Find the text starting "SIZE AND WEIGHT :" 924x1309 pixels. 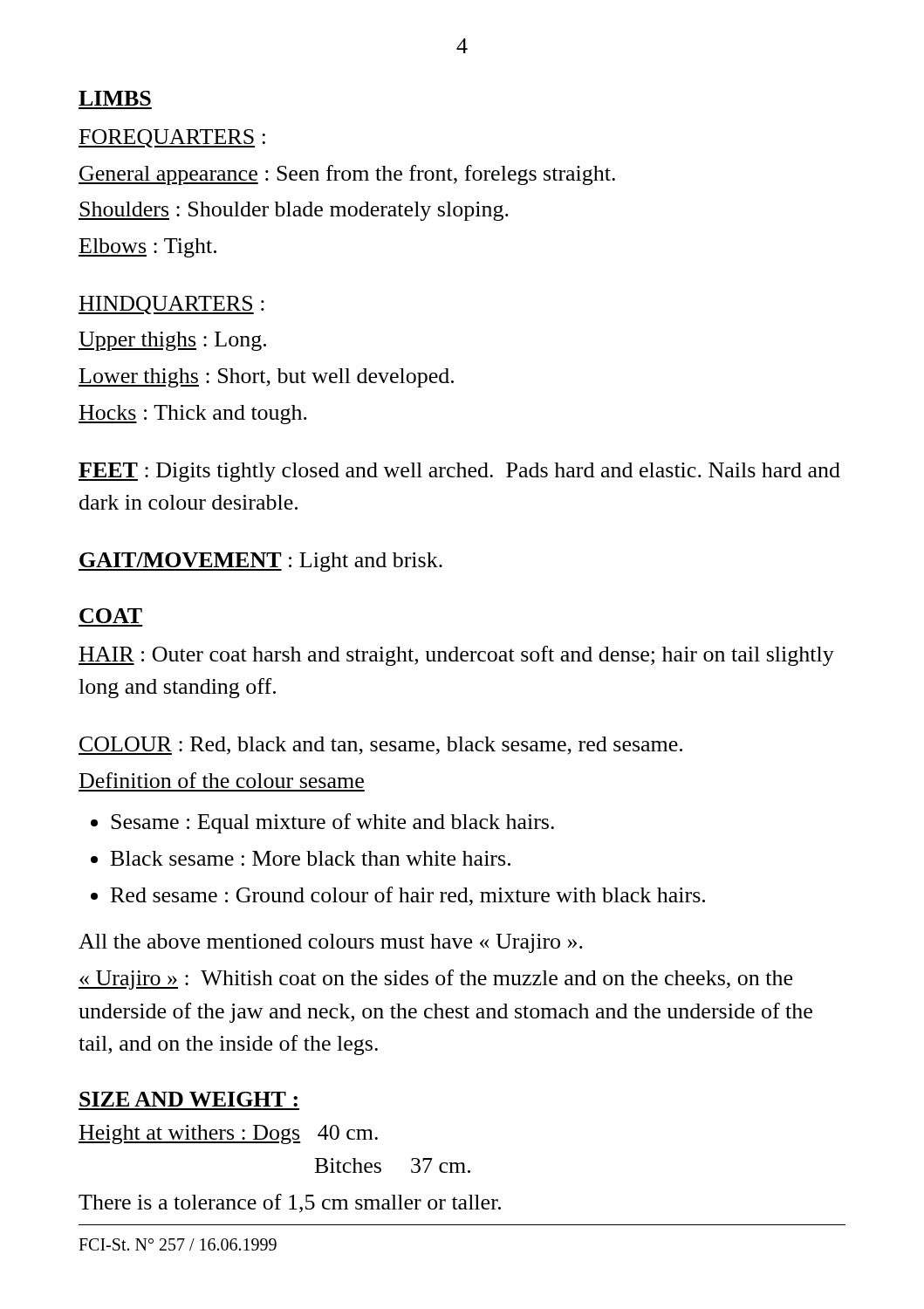(x=189, y=1099)
